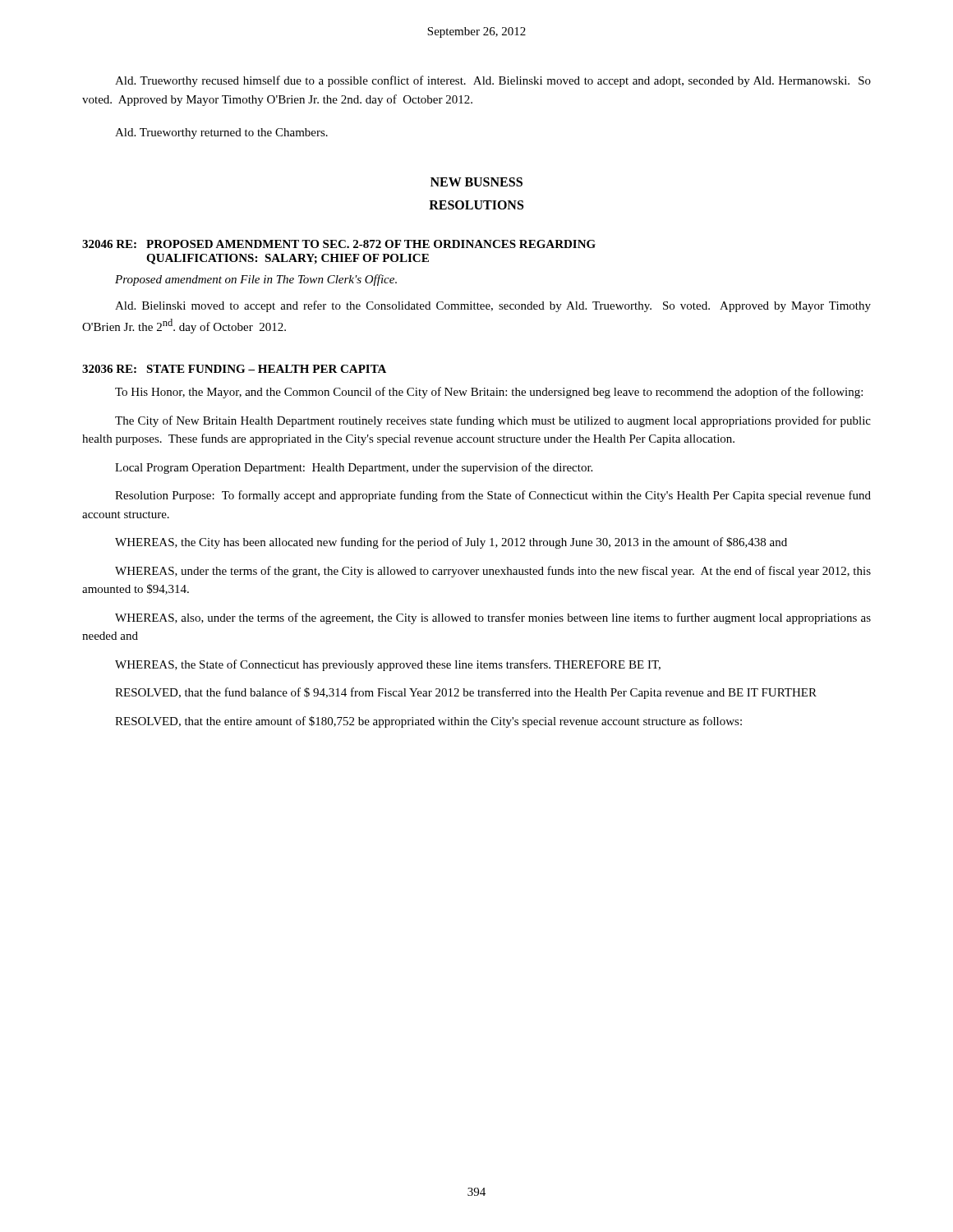This screenshot has width=953, height=1232.
Task: Where does it say "32036 RE: STATE FUNDING – HEALTH PER CAPITA"?
Action: (x=234, y=369)
